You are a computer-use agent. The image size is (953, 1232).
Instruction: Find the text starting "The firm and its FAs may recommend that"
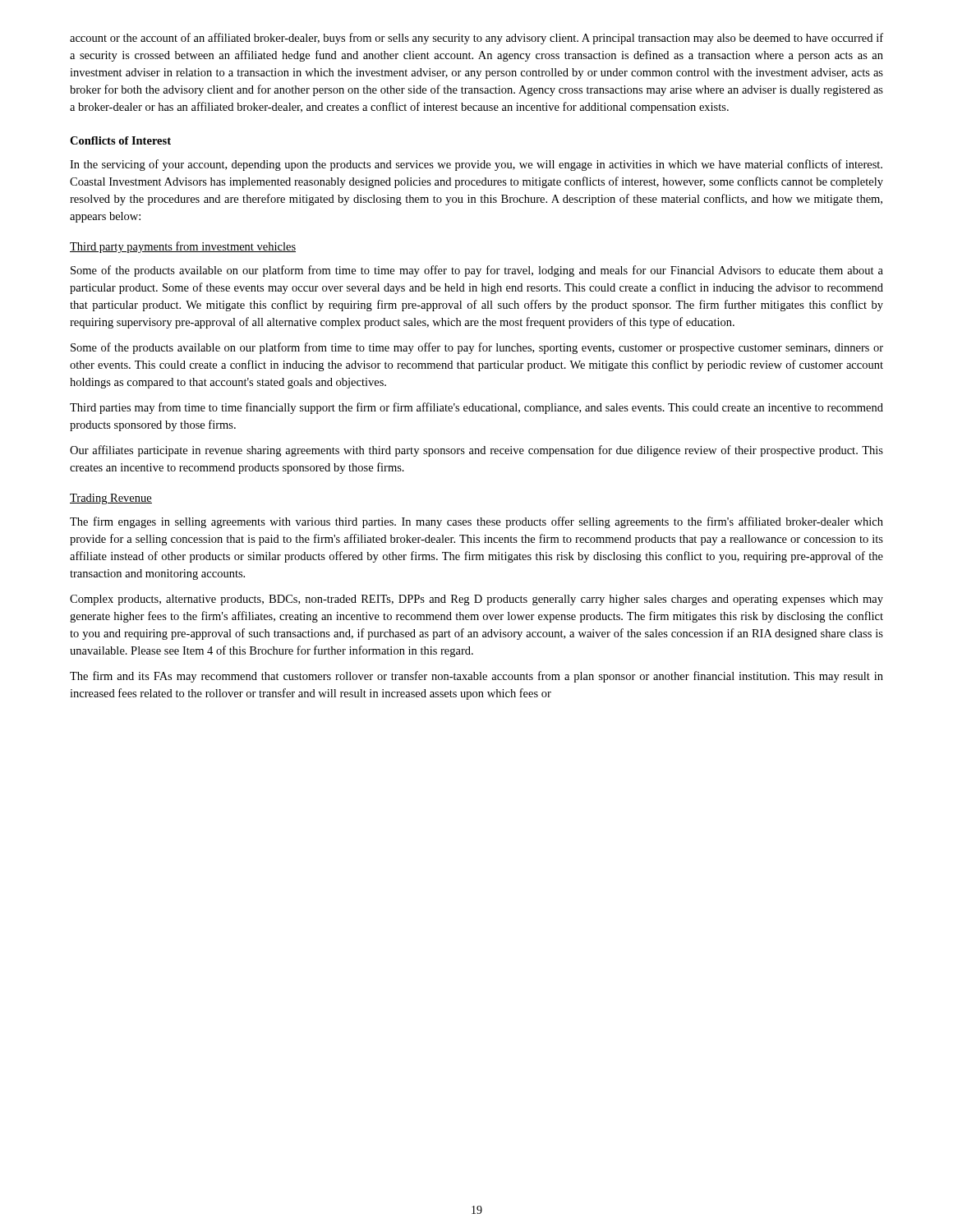click(x=476, y=685)
